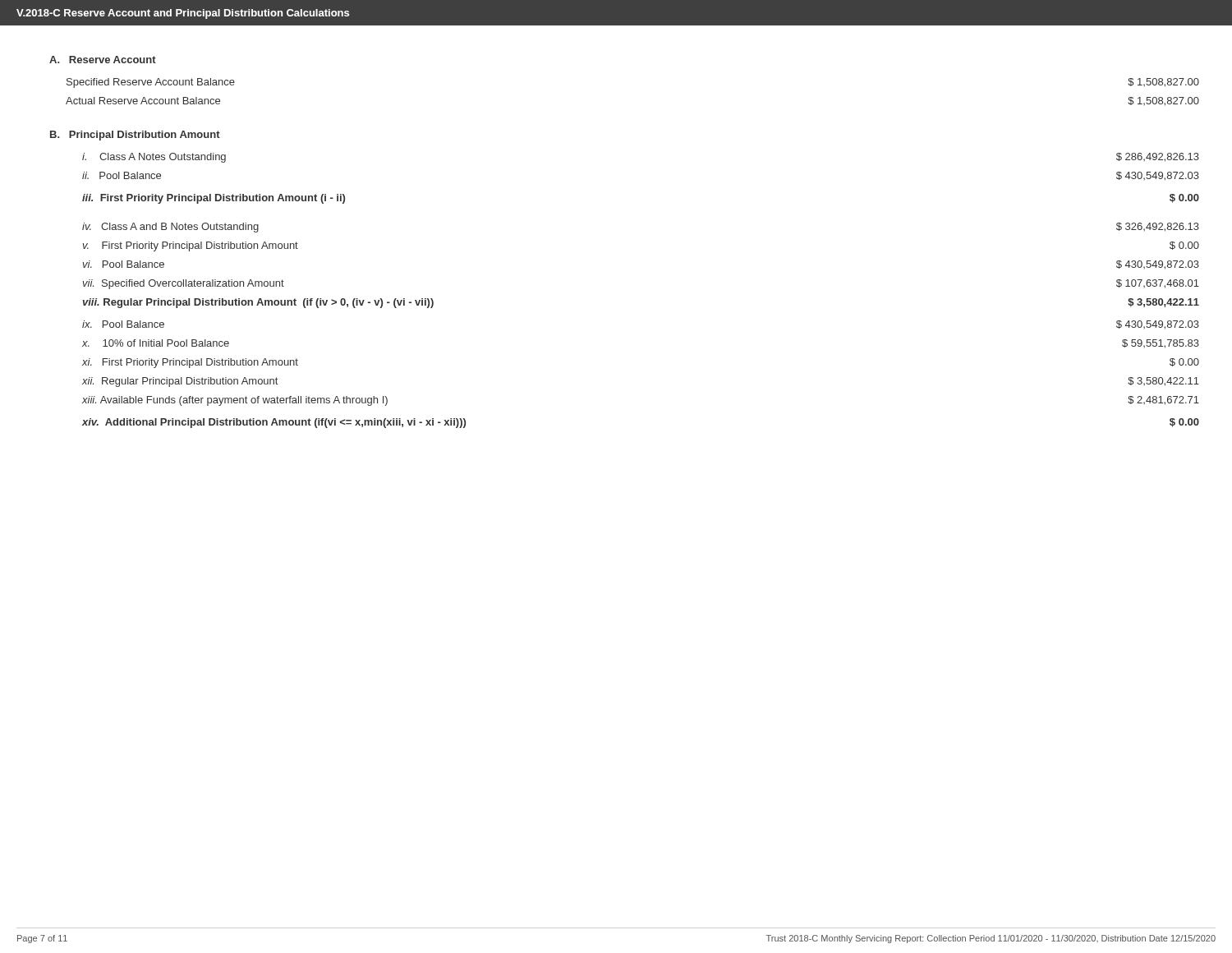This screenshot has width=1232, height=953.
Task: Find the text block starting "xiii. Available Funds (after payment of waterfall items"
Action: pos(235,401)
